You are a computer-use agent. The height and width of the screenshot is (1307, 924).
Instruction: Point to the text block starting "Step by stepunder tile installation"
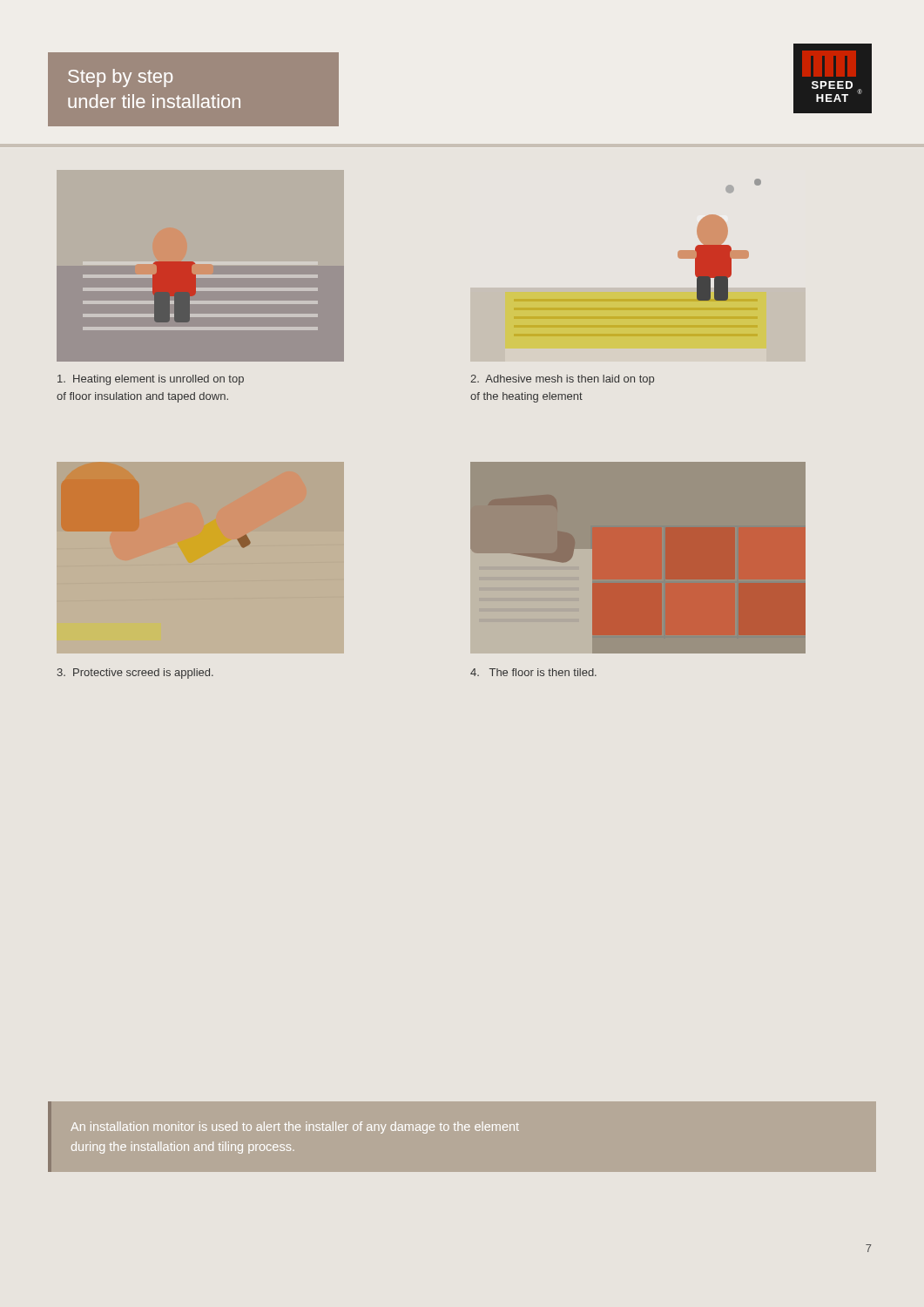(x=193, y=89)
